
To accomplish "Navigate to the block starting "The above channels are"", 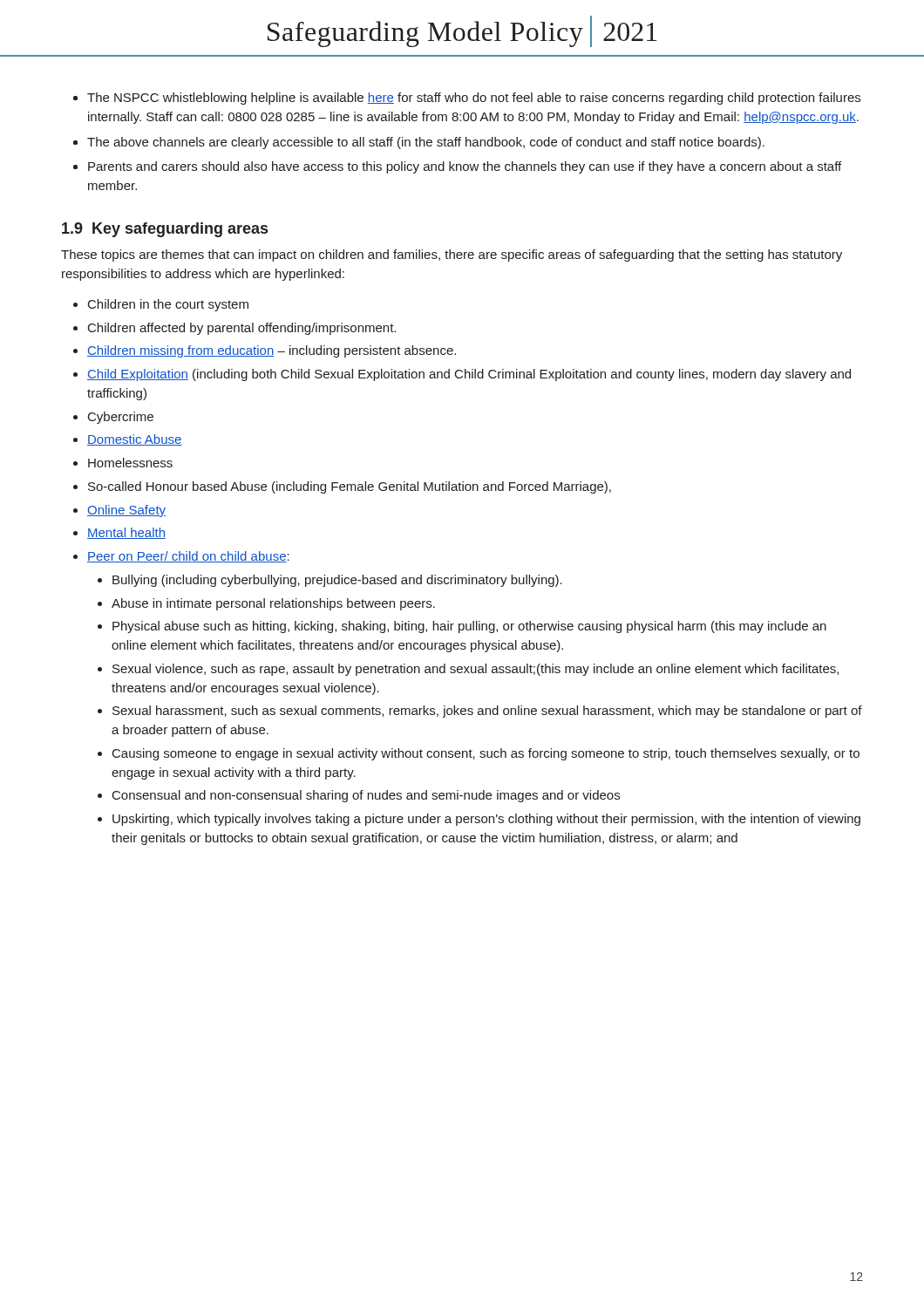I will [475, 142].
